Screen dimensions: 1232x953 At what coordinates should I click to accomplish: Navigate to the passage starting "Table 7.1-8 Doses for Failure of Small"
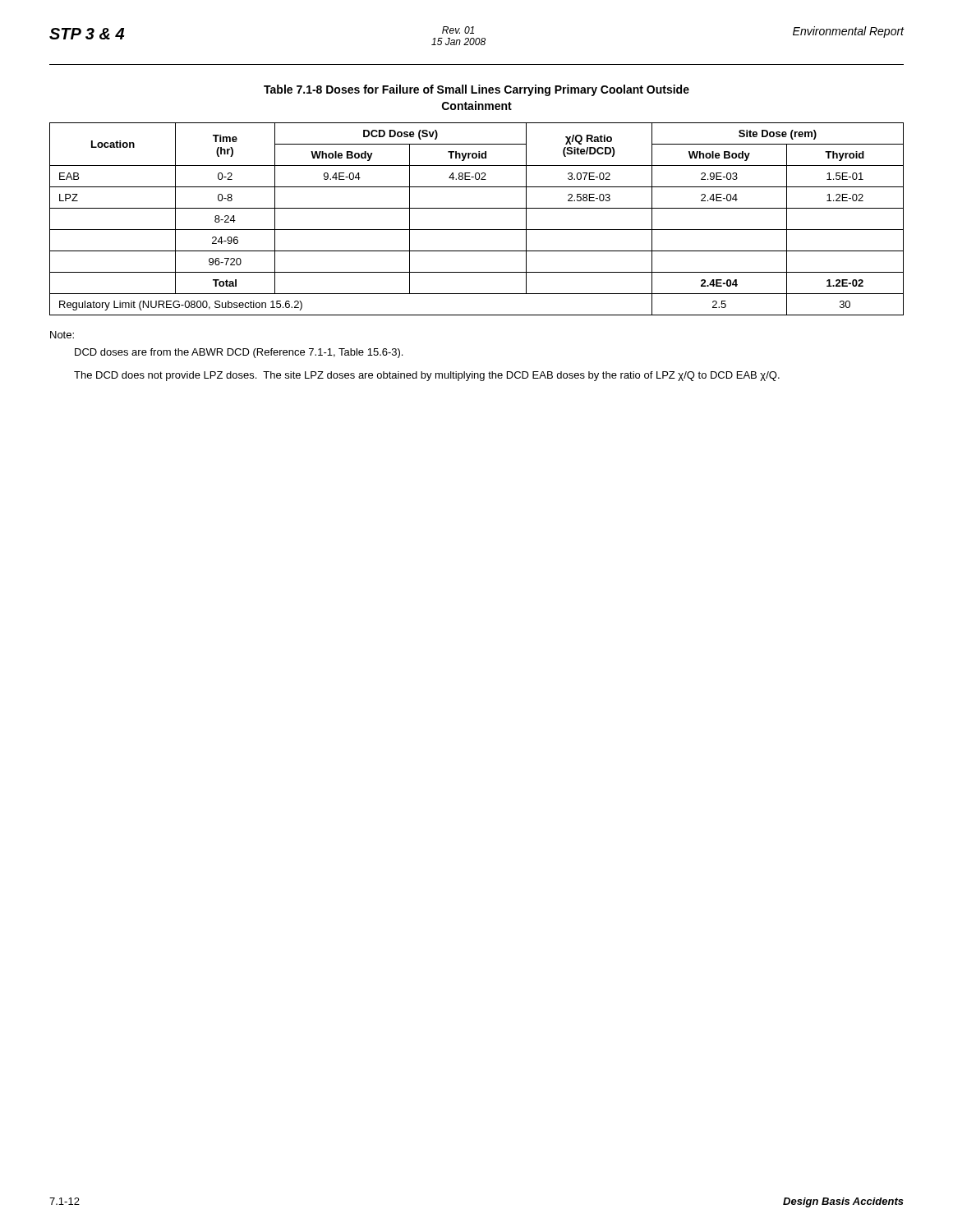tap(476, 98)
